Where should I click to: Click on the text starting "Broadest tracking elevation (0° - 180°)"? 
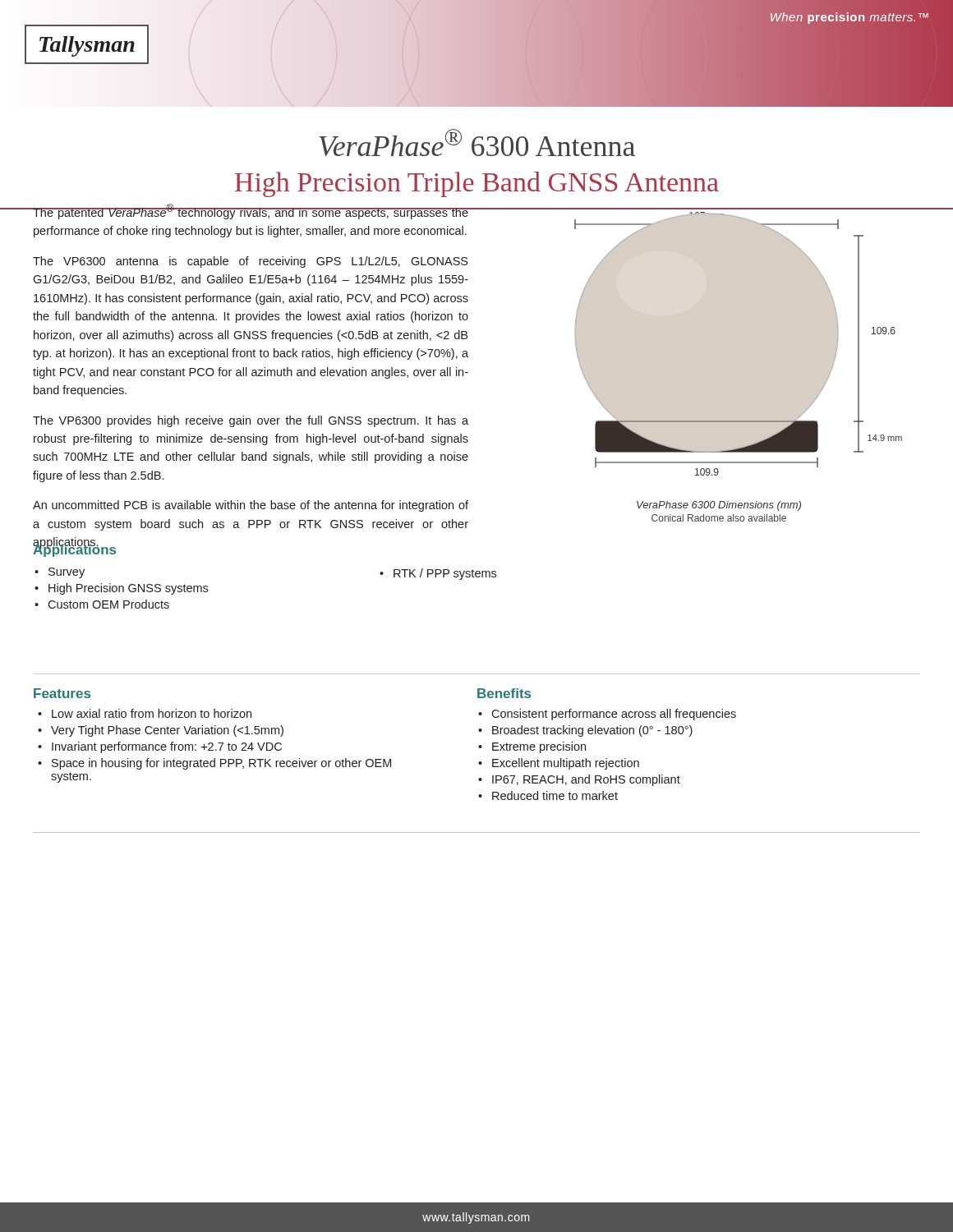pyautogui.click(x=592, y=730)
